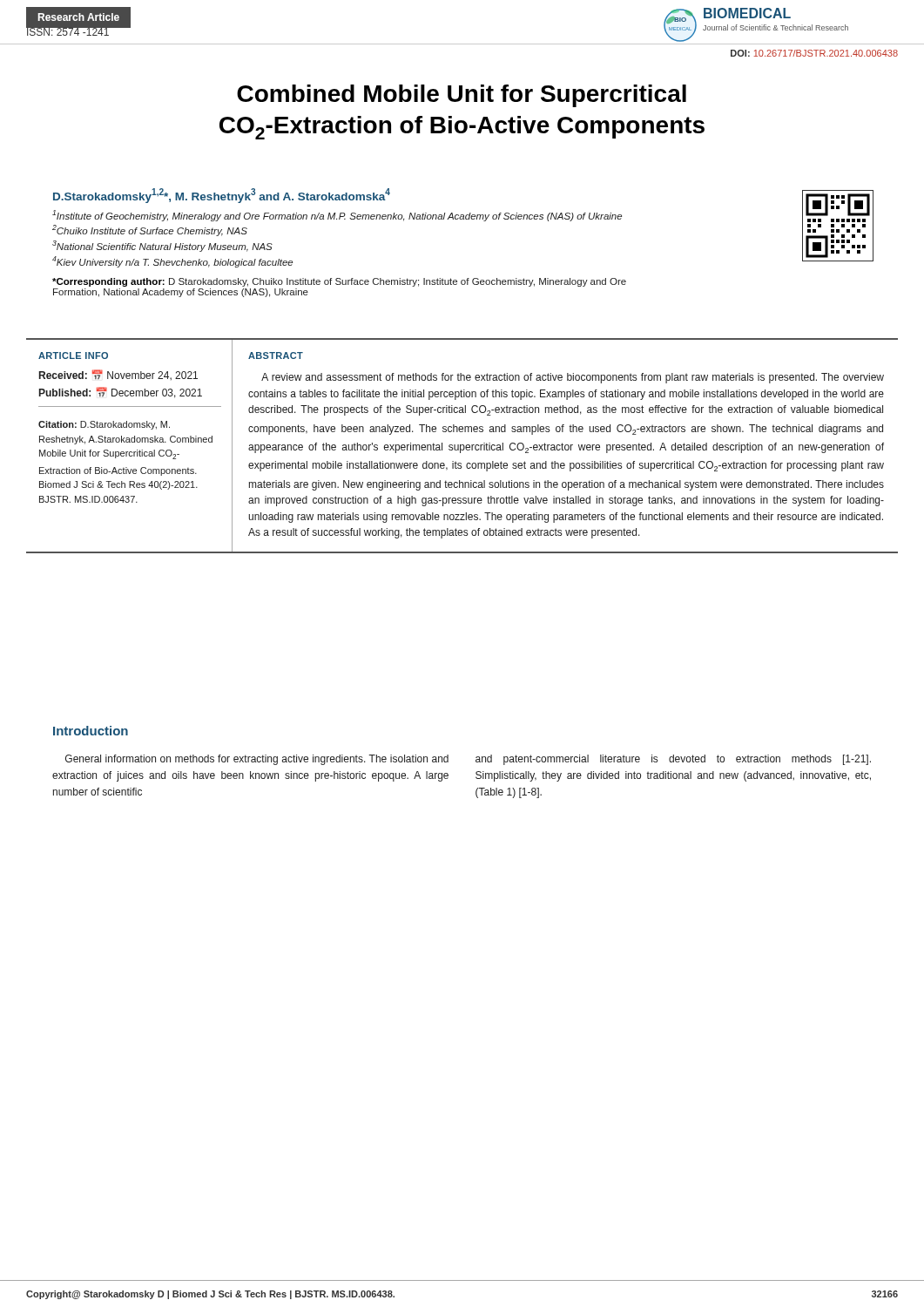Viewport: 924px width, 1307px height.
Task: Select the text starting "A review and assessment"
Action: (x=566, y=455)
